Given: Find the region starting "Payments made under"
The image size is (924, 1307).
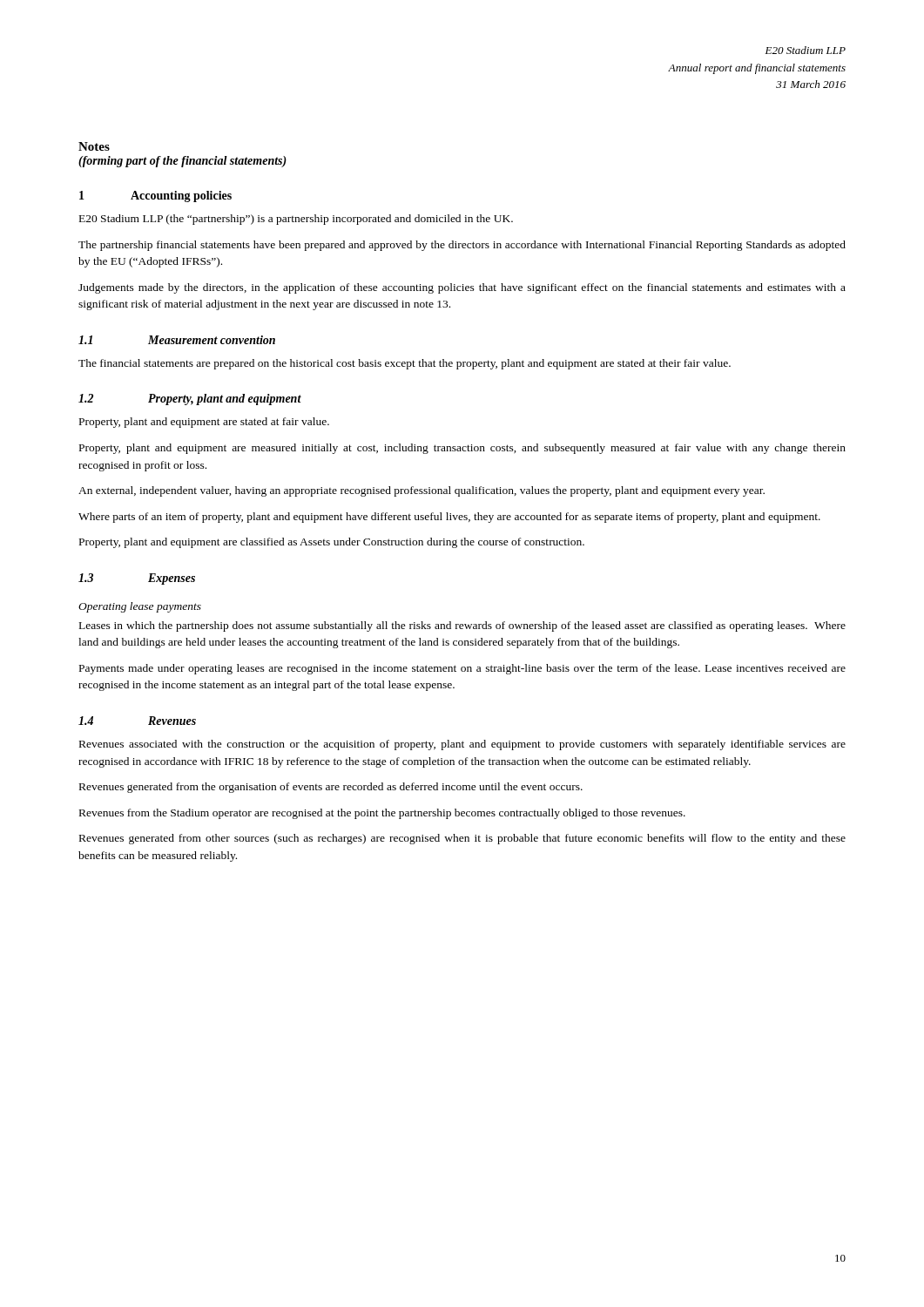Looking at the screenshot, I should (462, 676).
